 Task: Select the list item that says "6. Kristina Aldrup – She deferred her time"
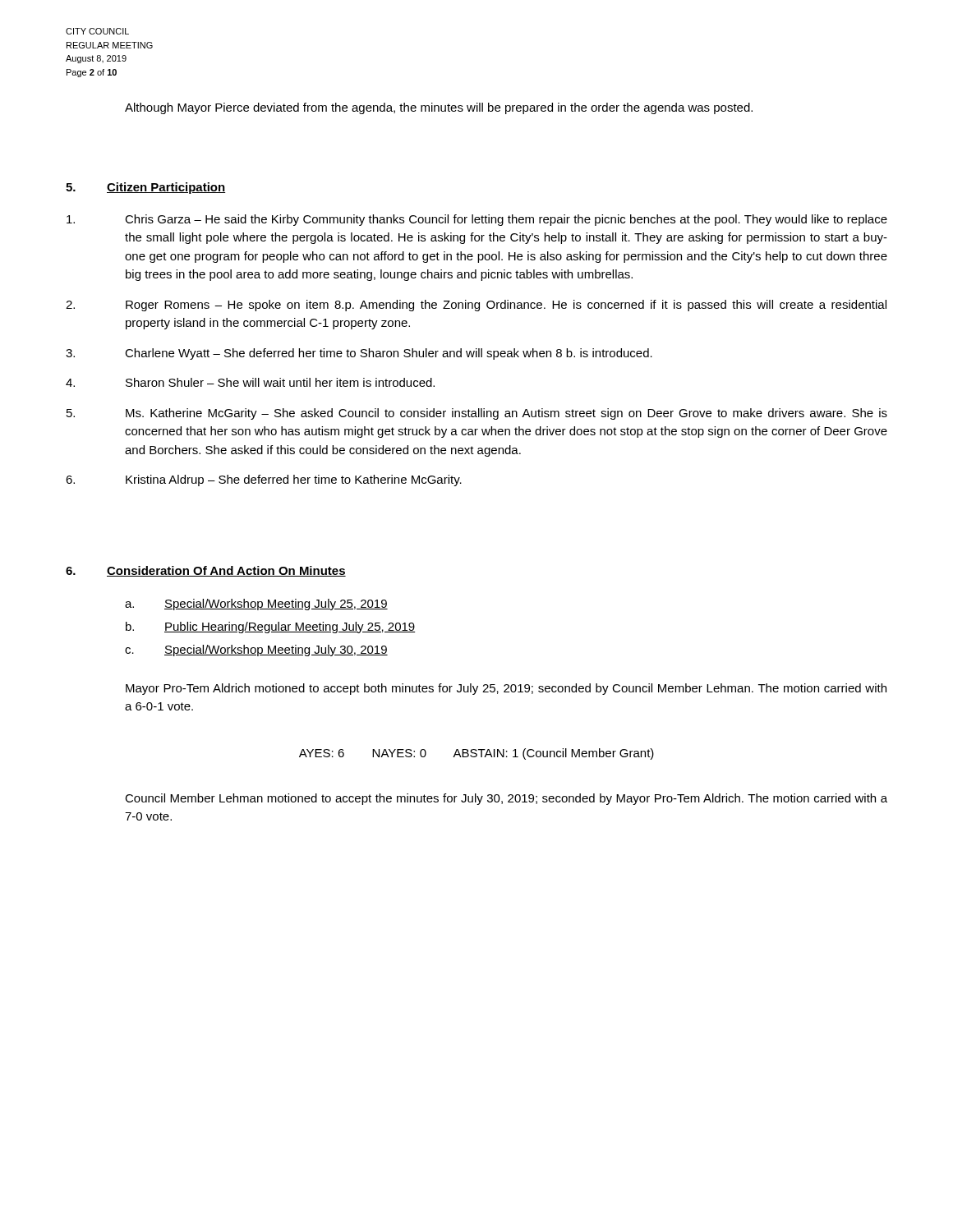point(264,480)
